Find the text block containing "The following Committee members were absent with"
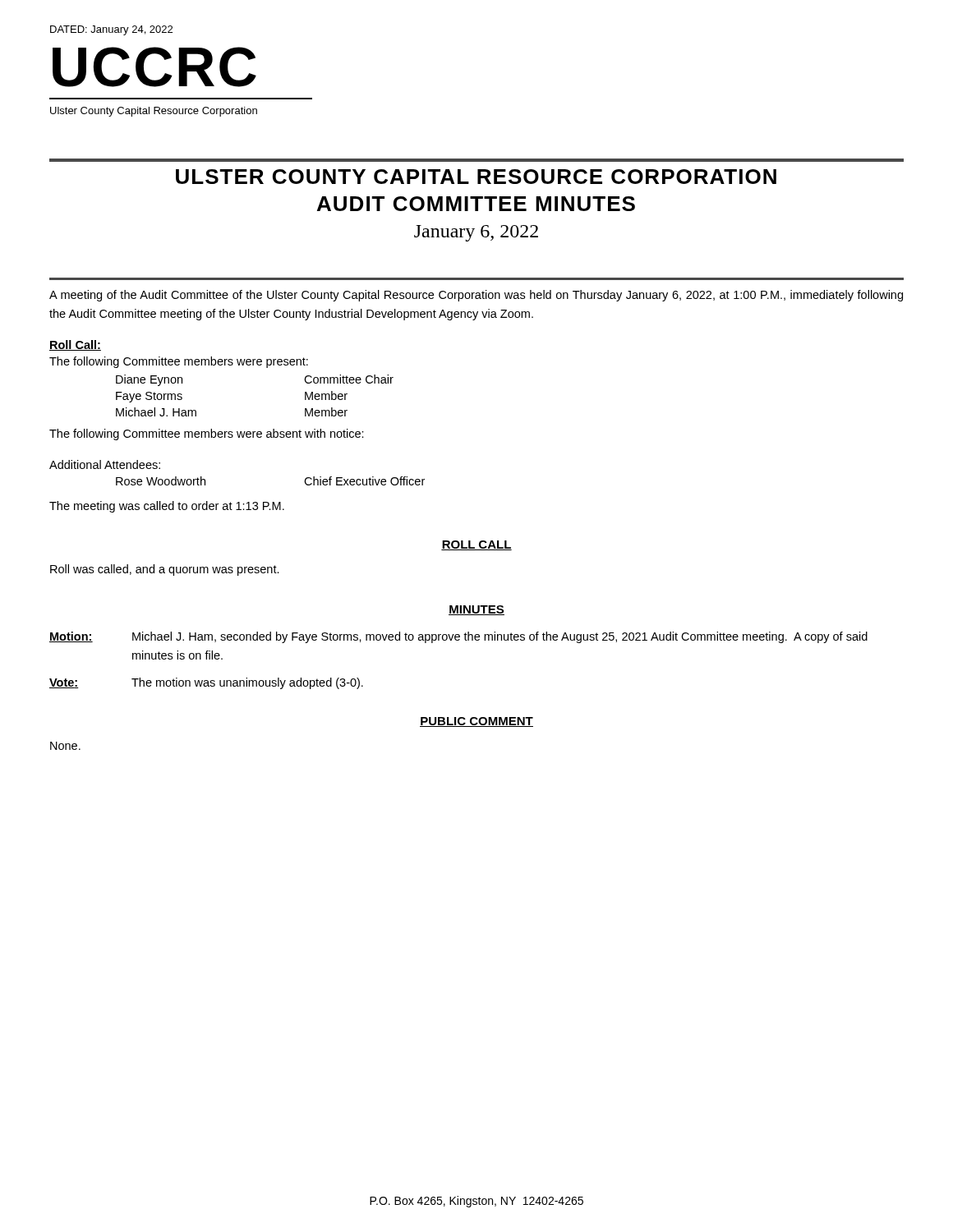The height and width of the screenshot is (1232, 953). (x=207, y=434)
